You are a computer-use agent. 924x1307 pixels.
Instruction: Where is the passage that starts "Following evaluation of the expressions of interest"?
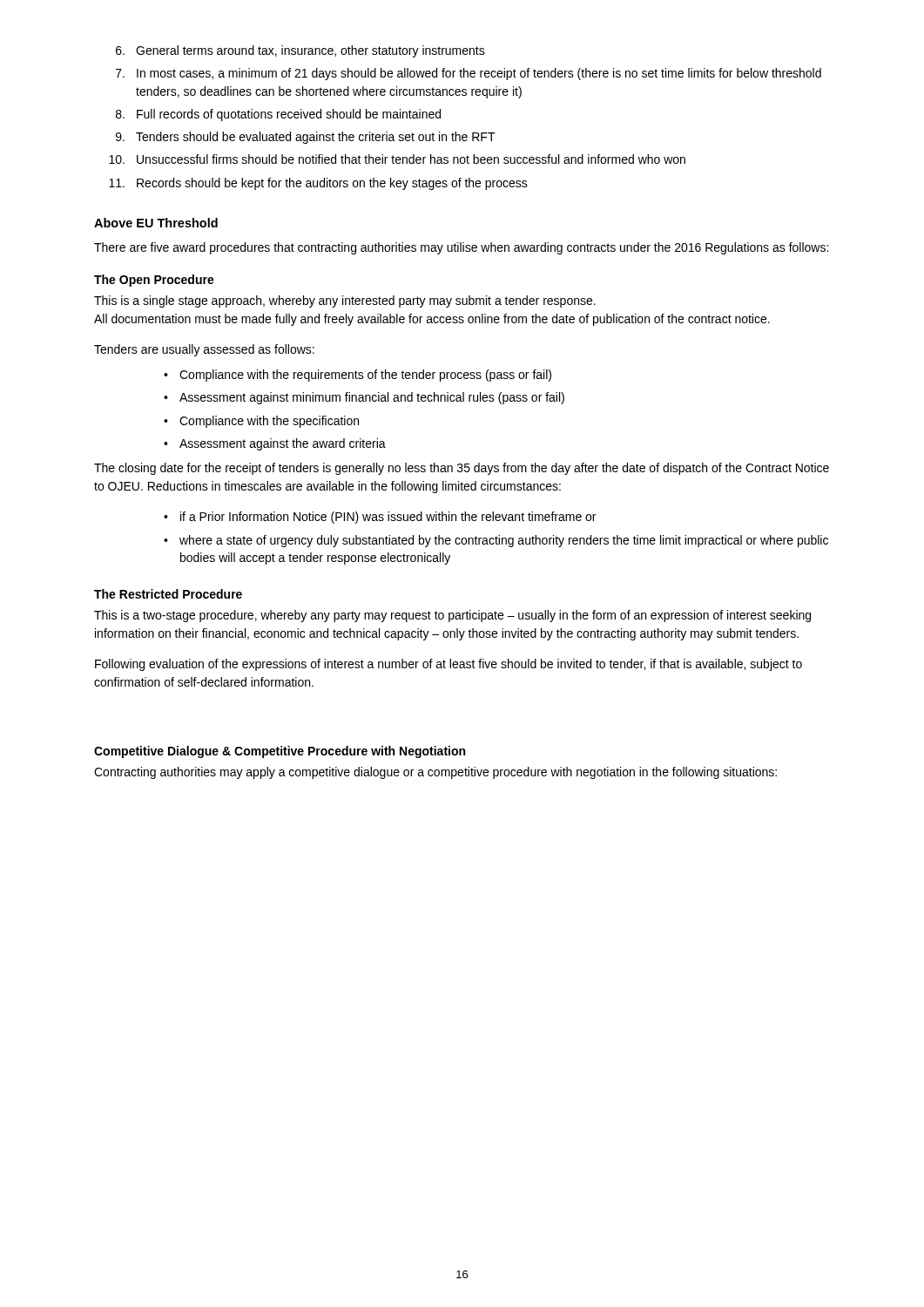[448, 673]
